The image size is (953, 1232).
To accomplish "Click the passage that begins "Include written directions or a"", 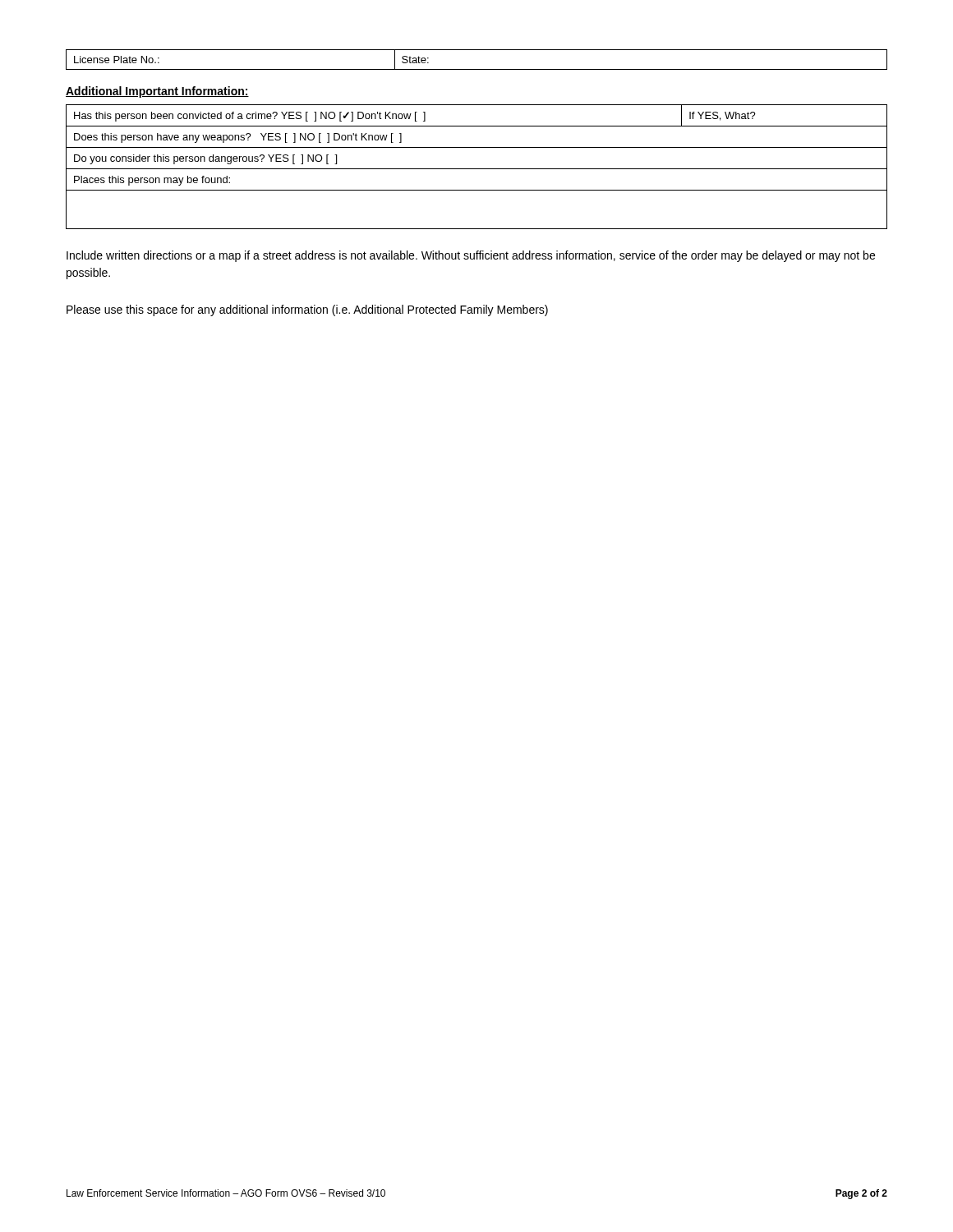I will coord(471,264).
